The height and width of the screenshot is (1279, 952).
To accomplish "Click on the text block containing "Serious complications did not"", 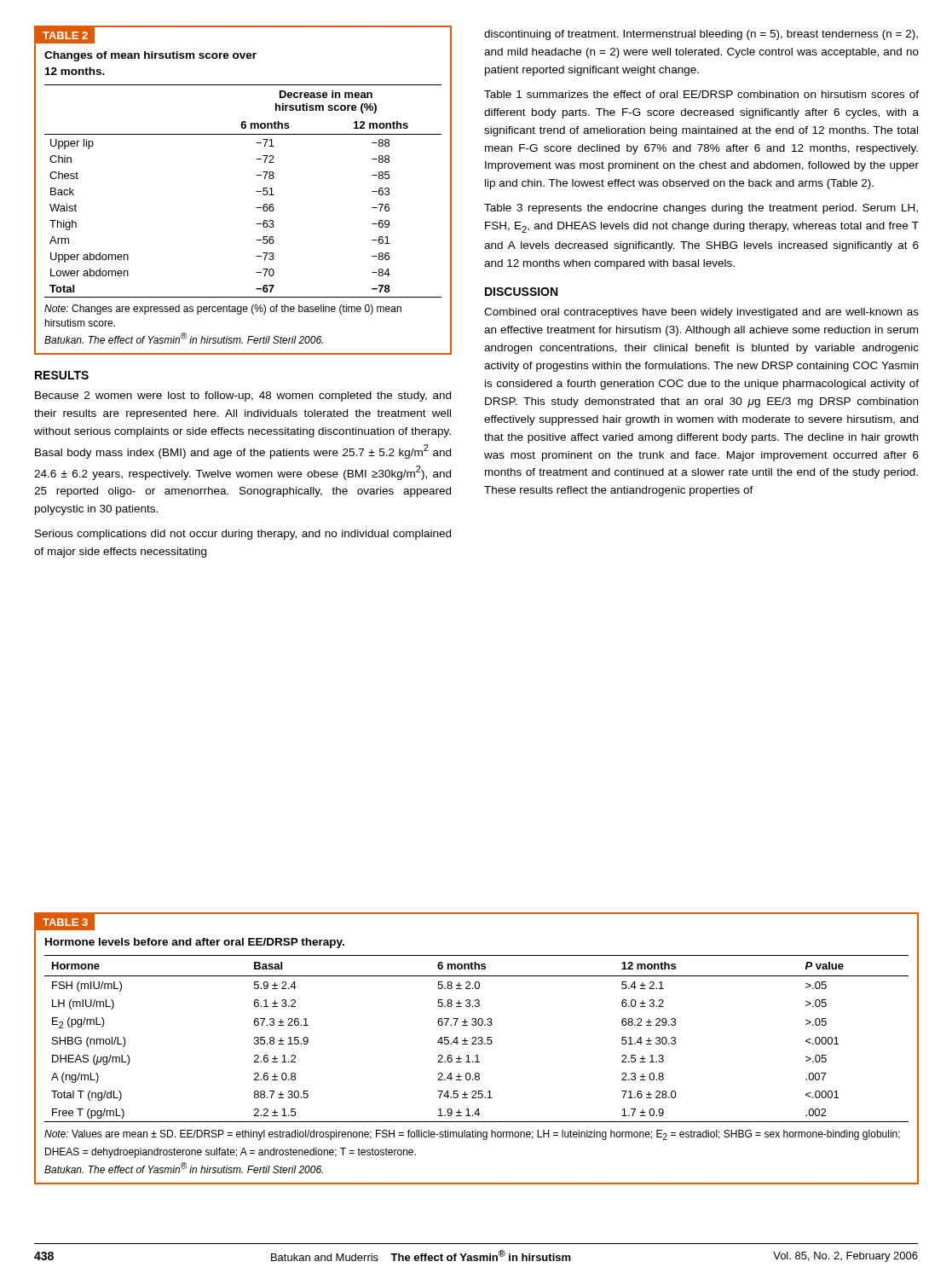I will 243,542.
